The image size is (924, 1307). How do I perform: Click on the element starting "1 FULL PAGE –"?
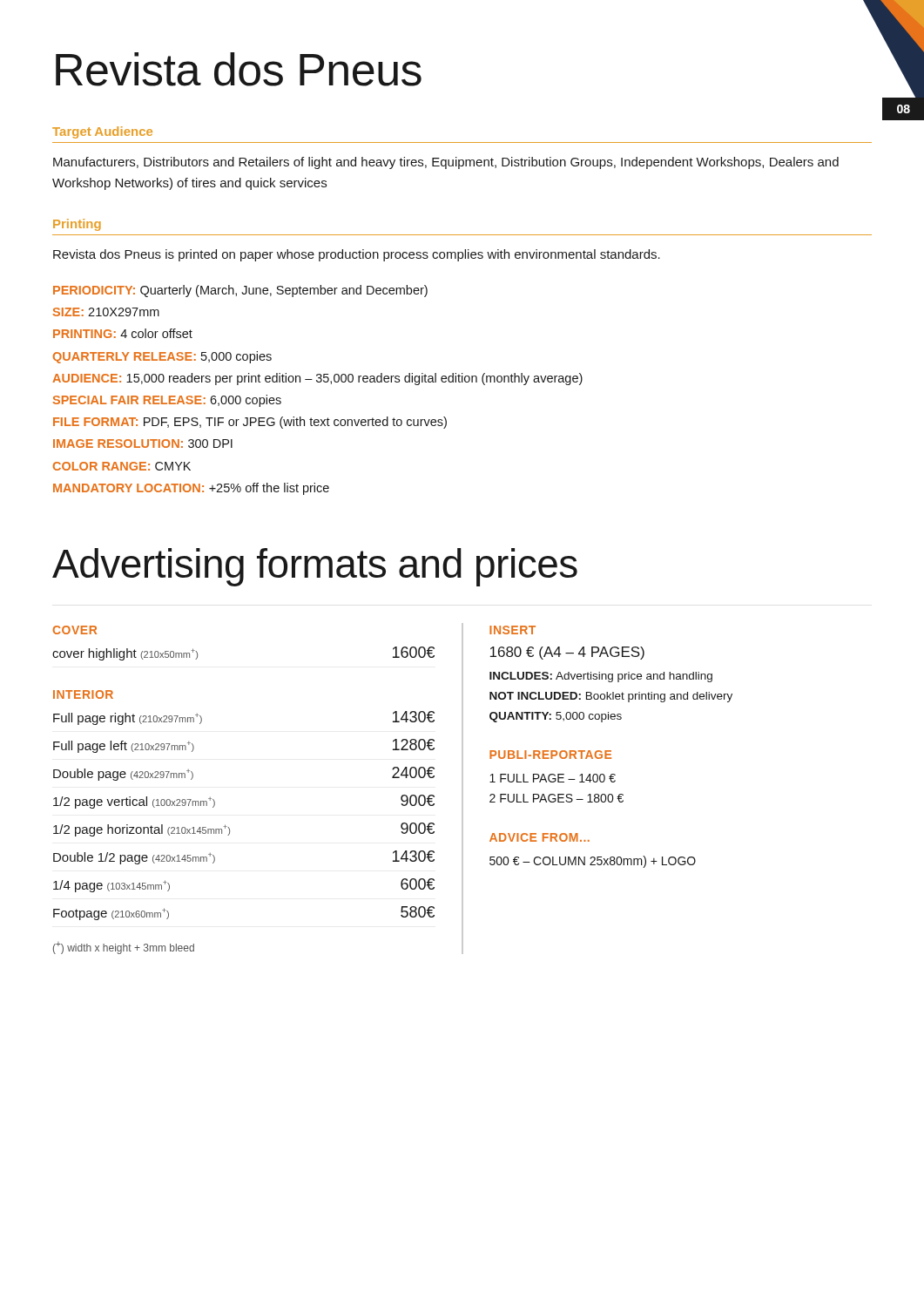coord(556,788)
